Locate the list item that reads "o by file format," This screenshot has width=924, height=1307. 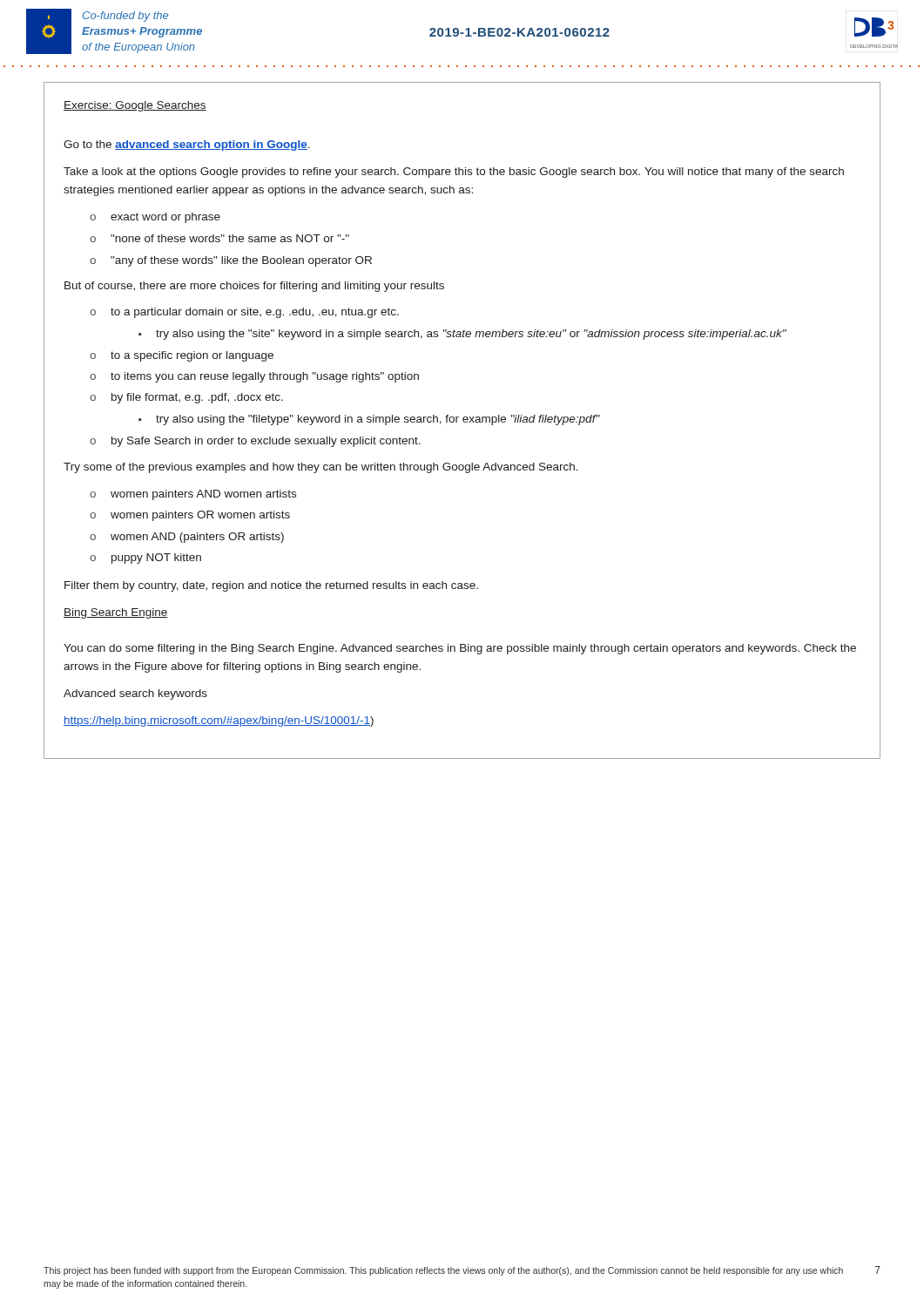coord(187,398)
